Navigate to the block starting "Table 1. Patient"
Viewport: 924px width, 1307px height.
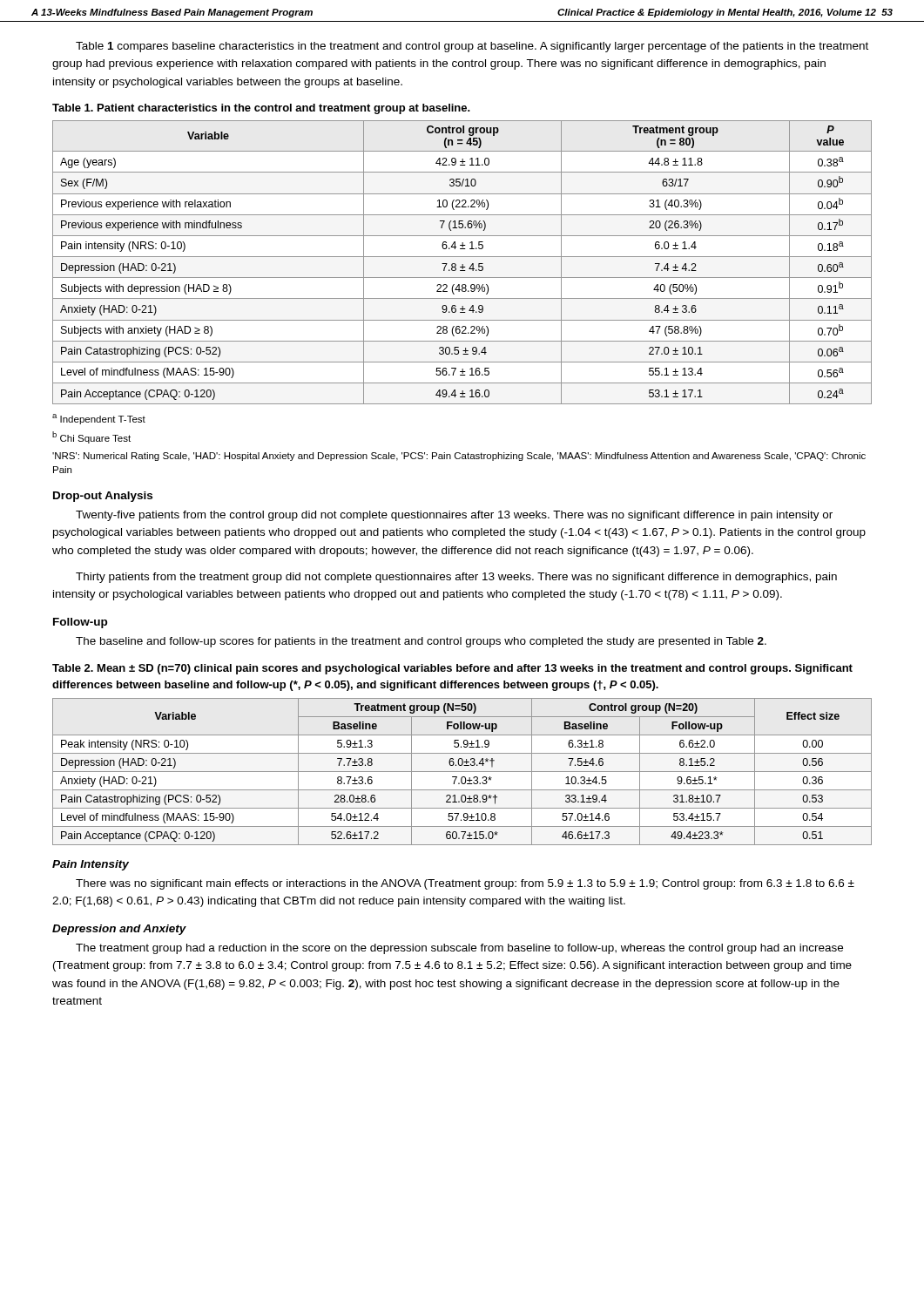(462, 108)
